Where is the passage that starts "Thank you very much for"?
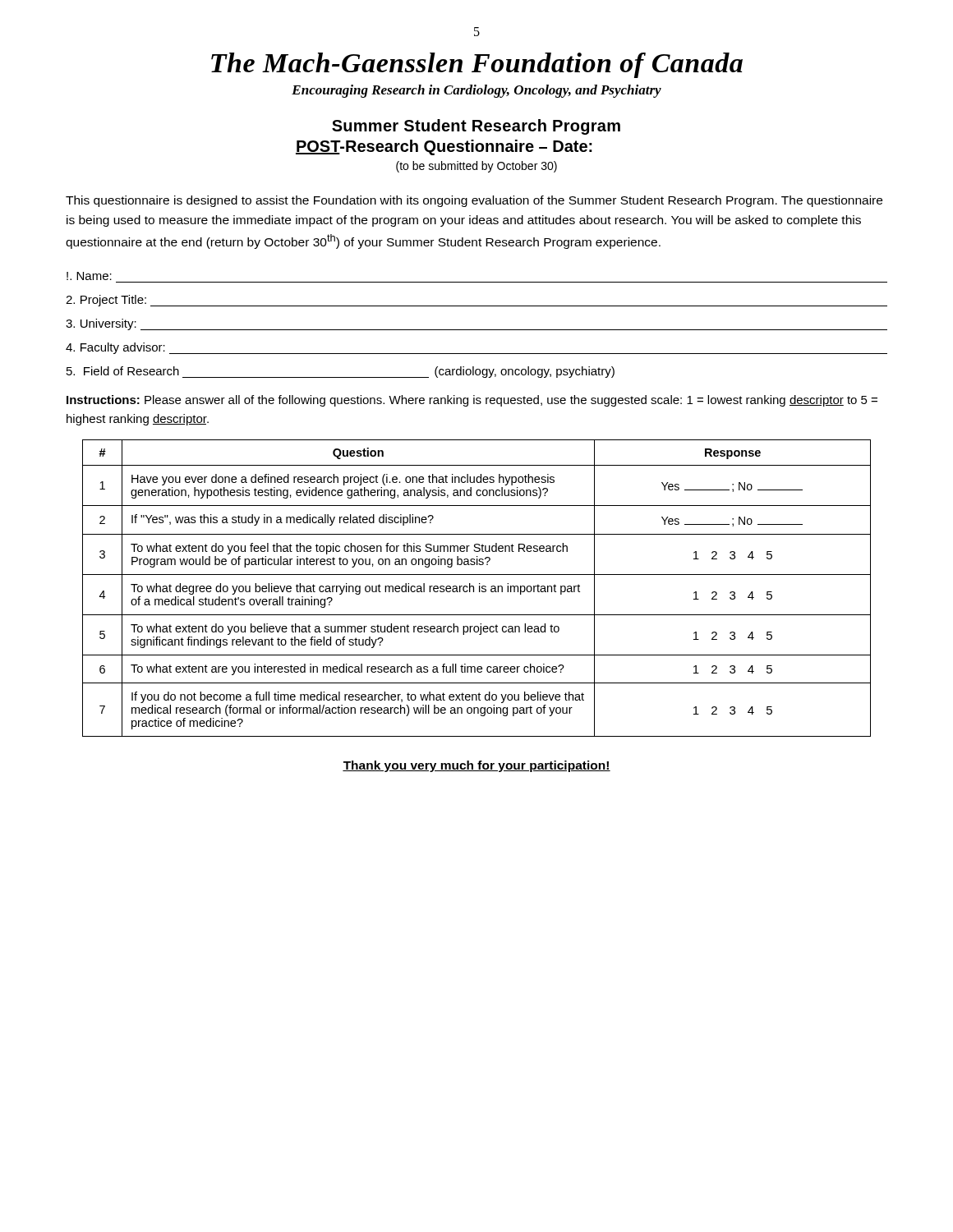Viewport: 953px width, 1232px height. point(476,765)
